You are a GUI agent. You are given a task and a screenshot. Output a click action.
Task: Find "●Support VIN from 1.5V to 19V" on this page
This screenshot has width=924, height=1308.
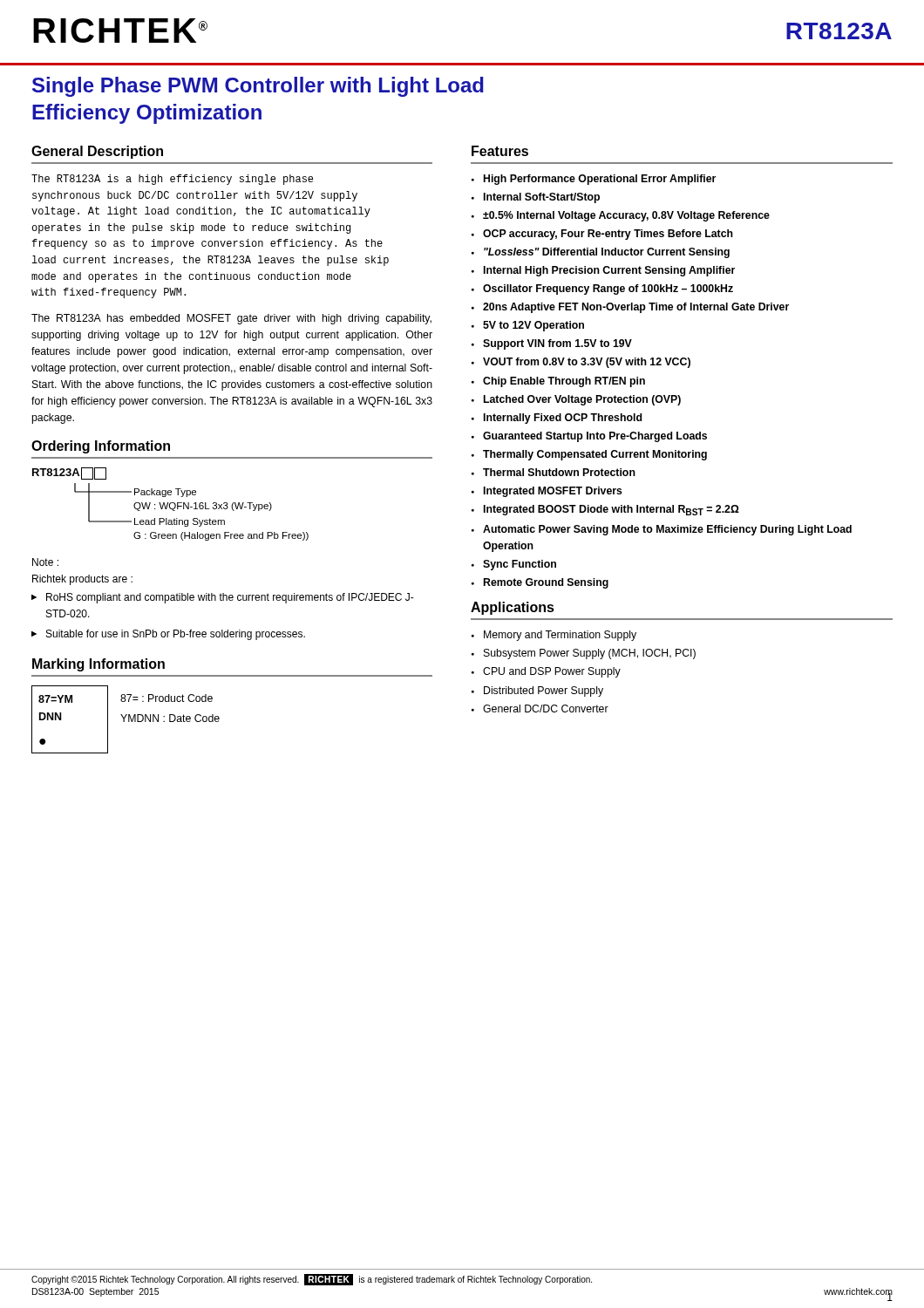(551, 344)
